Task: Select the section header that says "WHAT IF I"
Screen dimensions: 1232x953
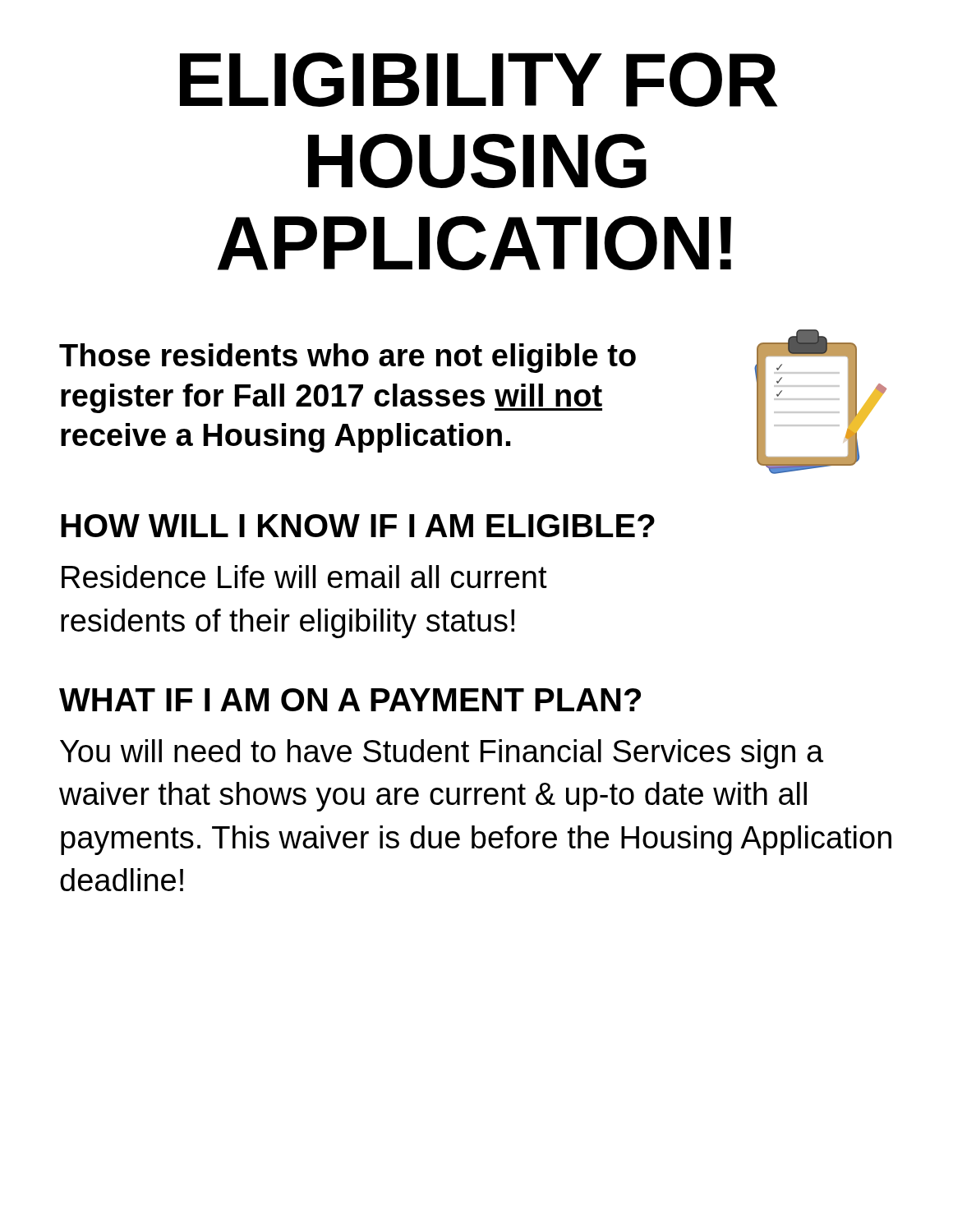Action: (351, 700)
